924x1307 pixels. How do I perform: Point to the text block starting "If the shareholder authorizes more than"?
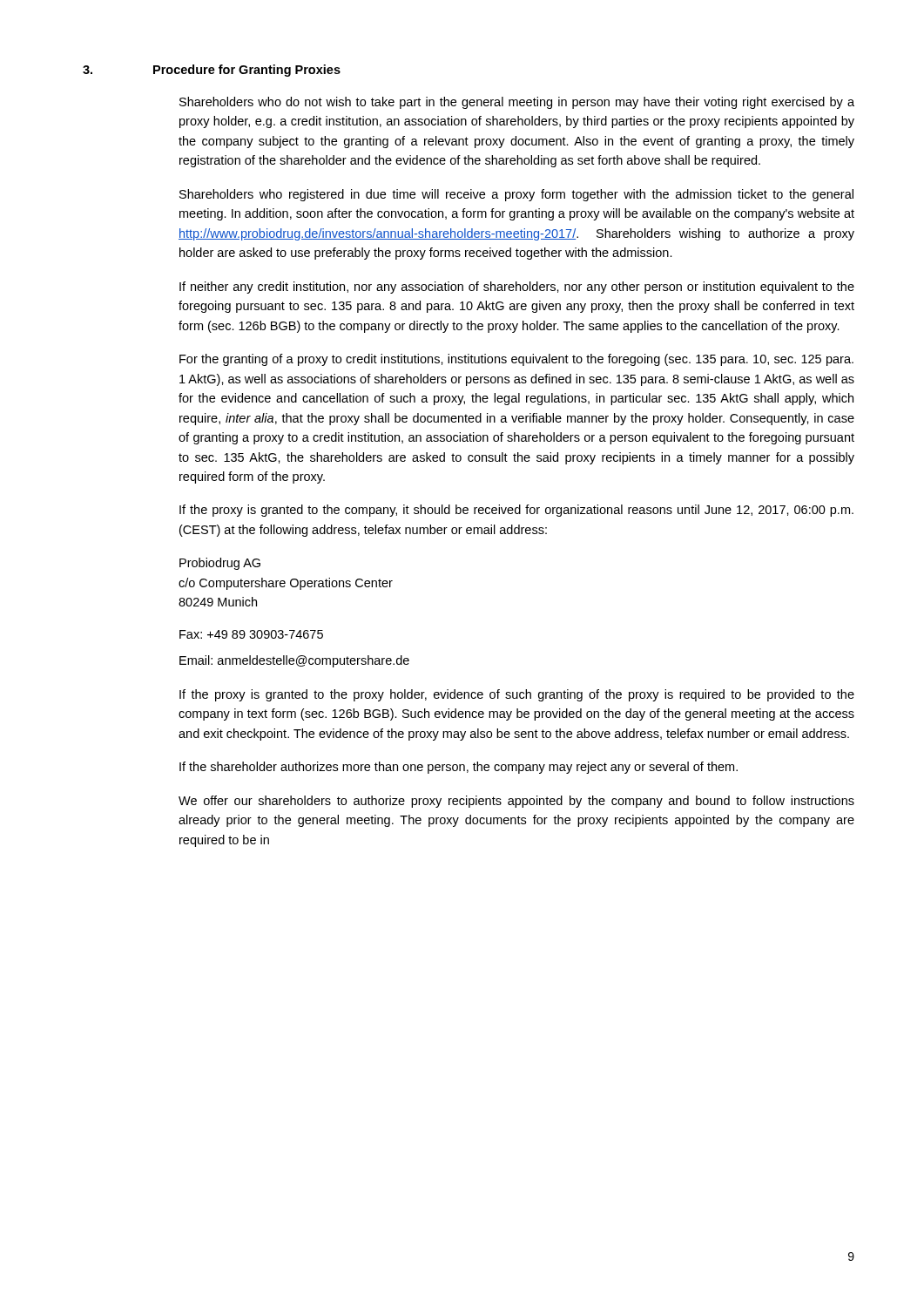459,767
